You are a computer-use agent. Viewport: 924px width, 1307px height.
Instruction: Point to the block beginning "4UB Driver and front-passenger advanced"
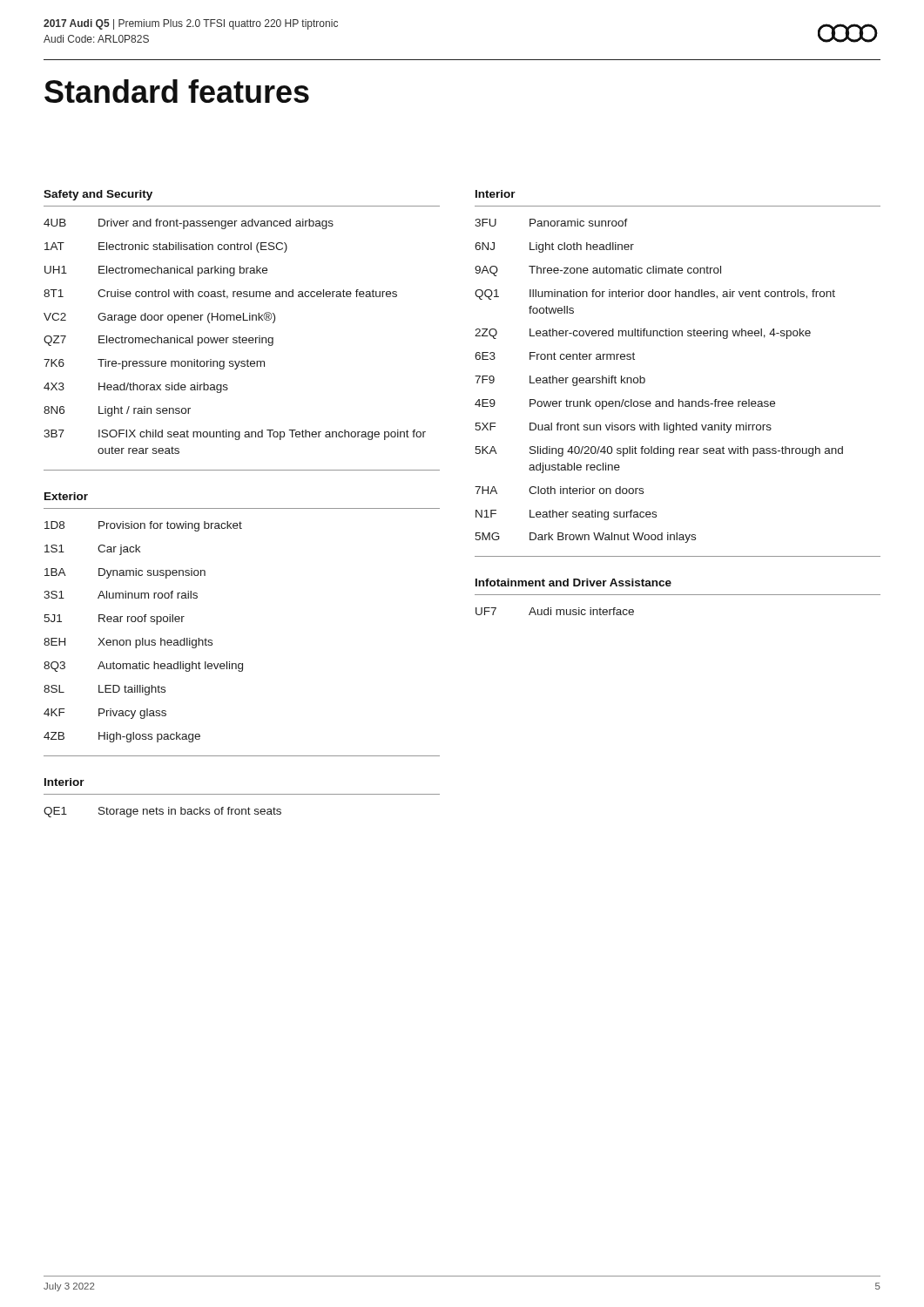tap(242, 223)
